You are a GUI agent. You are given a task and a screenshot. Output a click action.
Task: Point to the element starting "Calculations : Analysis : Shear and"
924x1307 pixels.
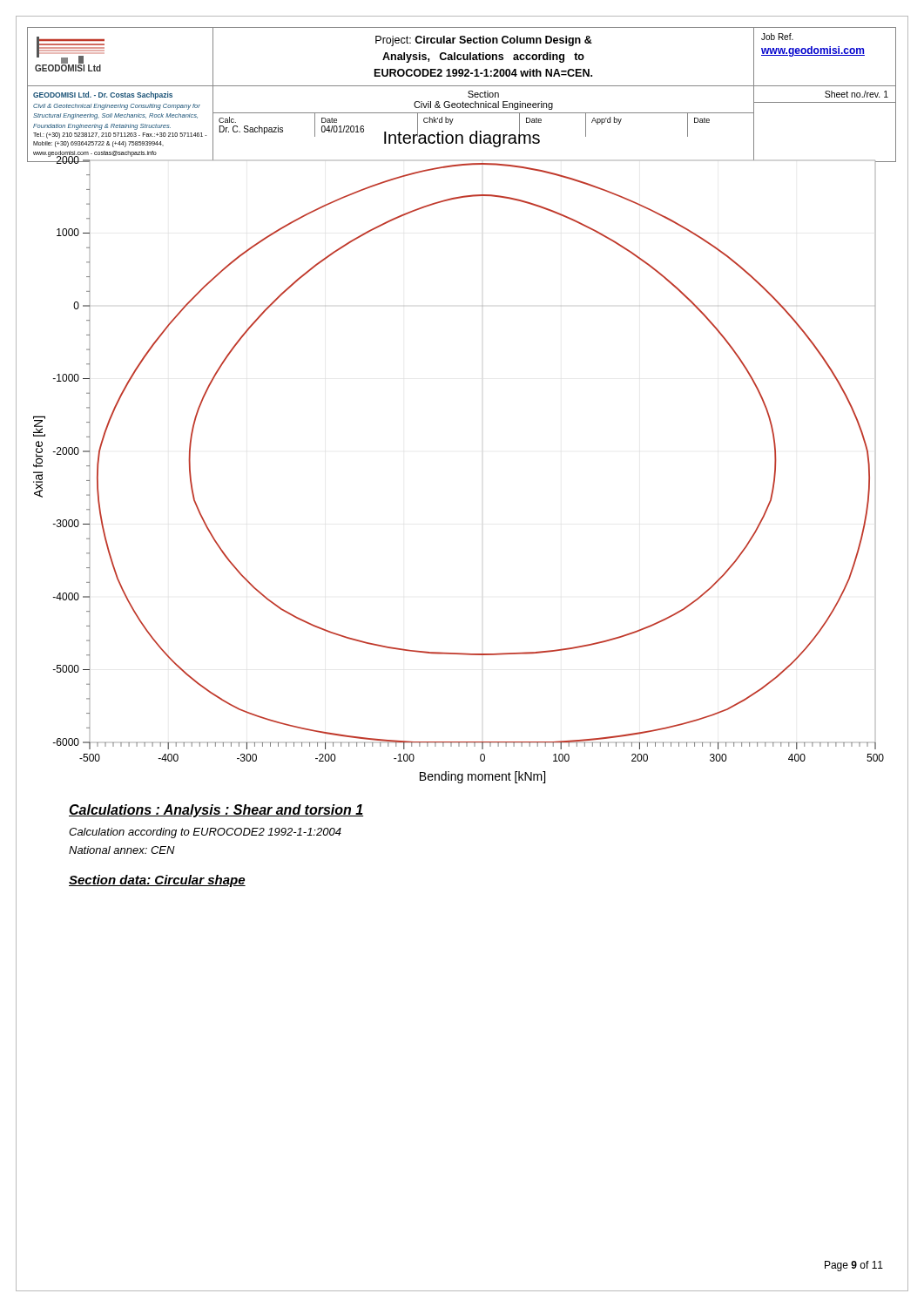click(216, 810)
